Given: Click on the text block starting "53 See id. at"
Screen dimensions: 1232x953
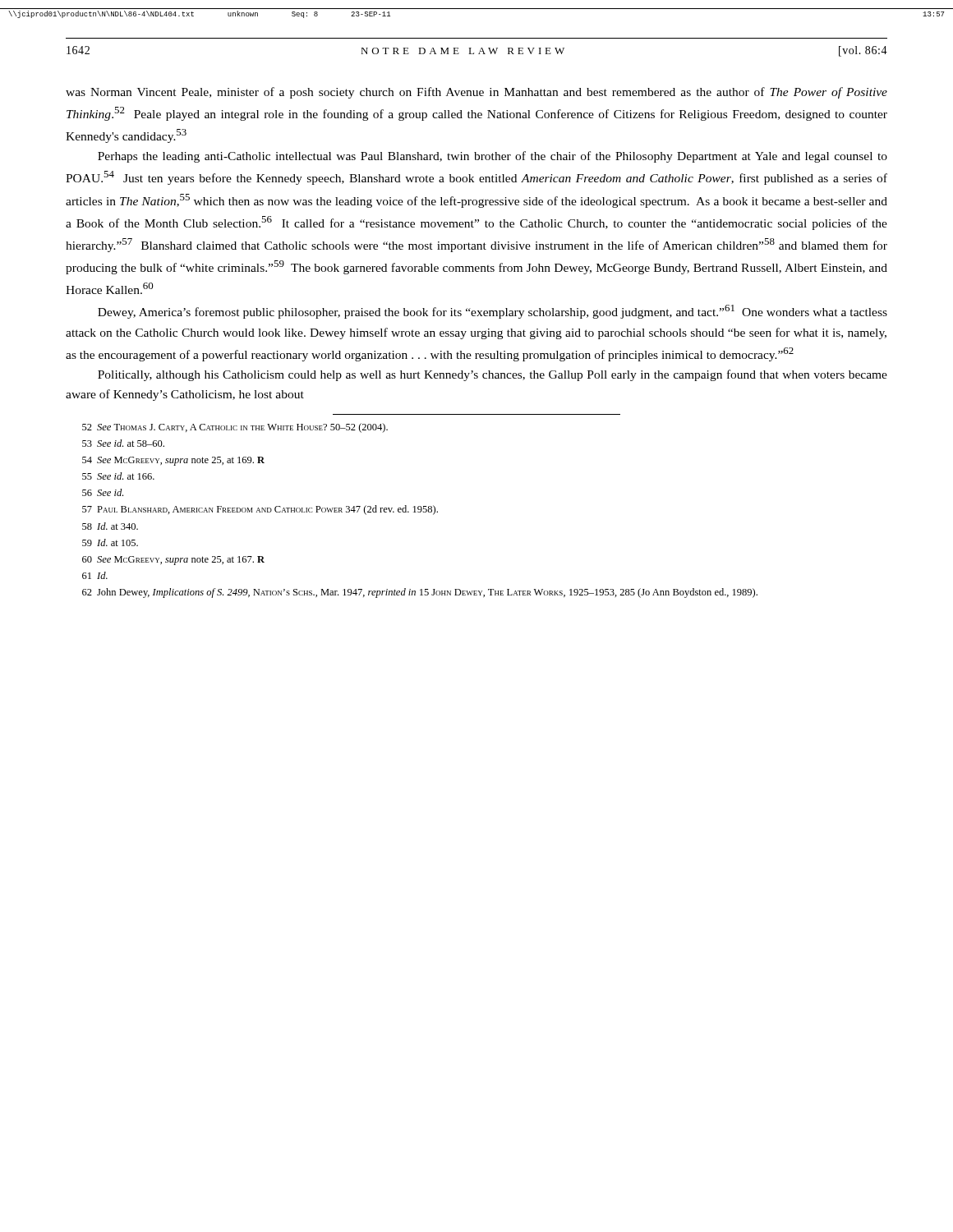Looking at the screenshot, I should coord(123,443).
